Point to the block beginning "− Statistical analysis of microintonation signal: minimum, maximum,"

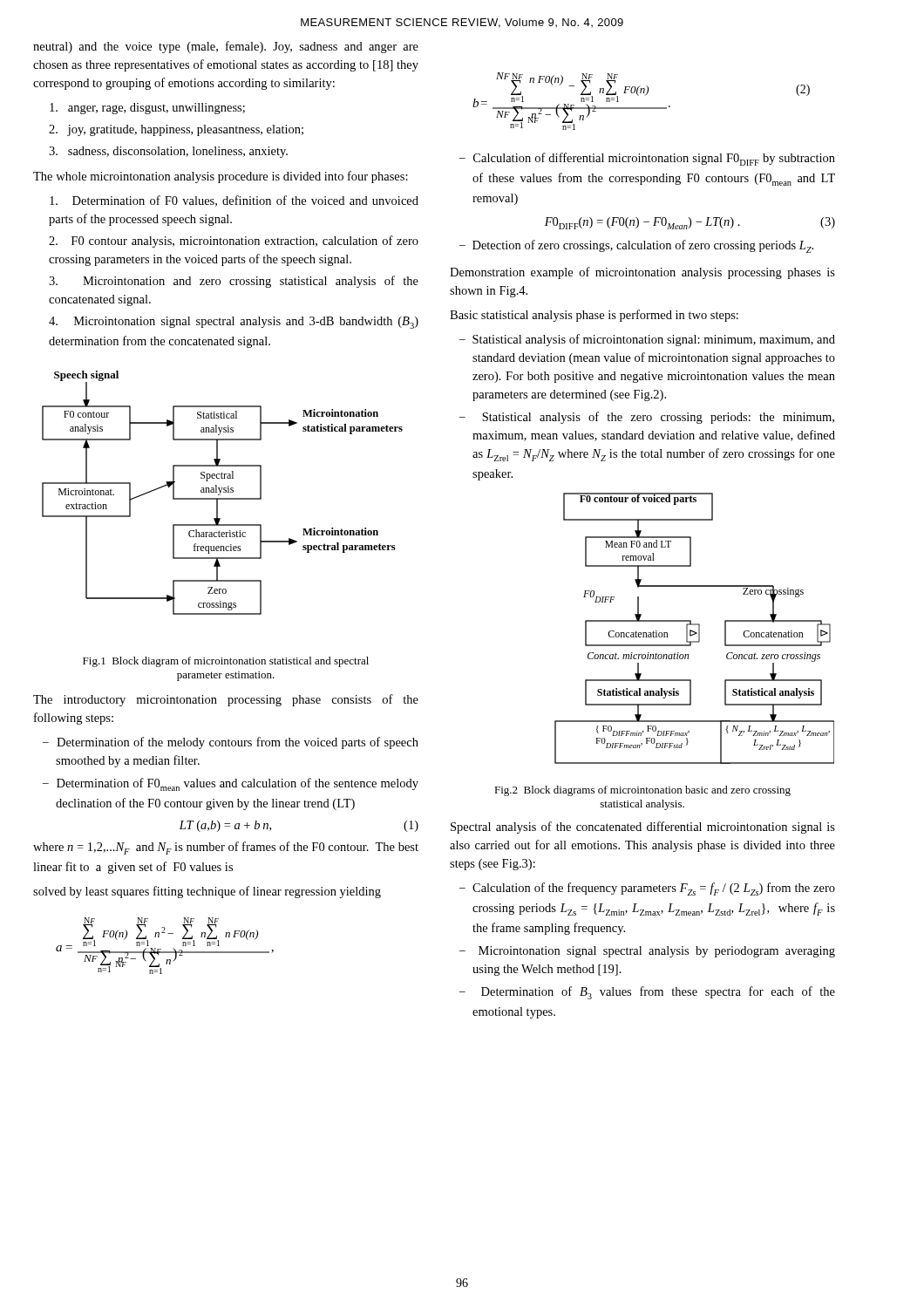click(647, 367)
